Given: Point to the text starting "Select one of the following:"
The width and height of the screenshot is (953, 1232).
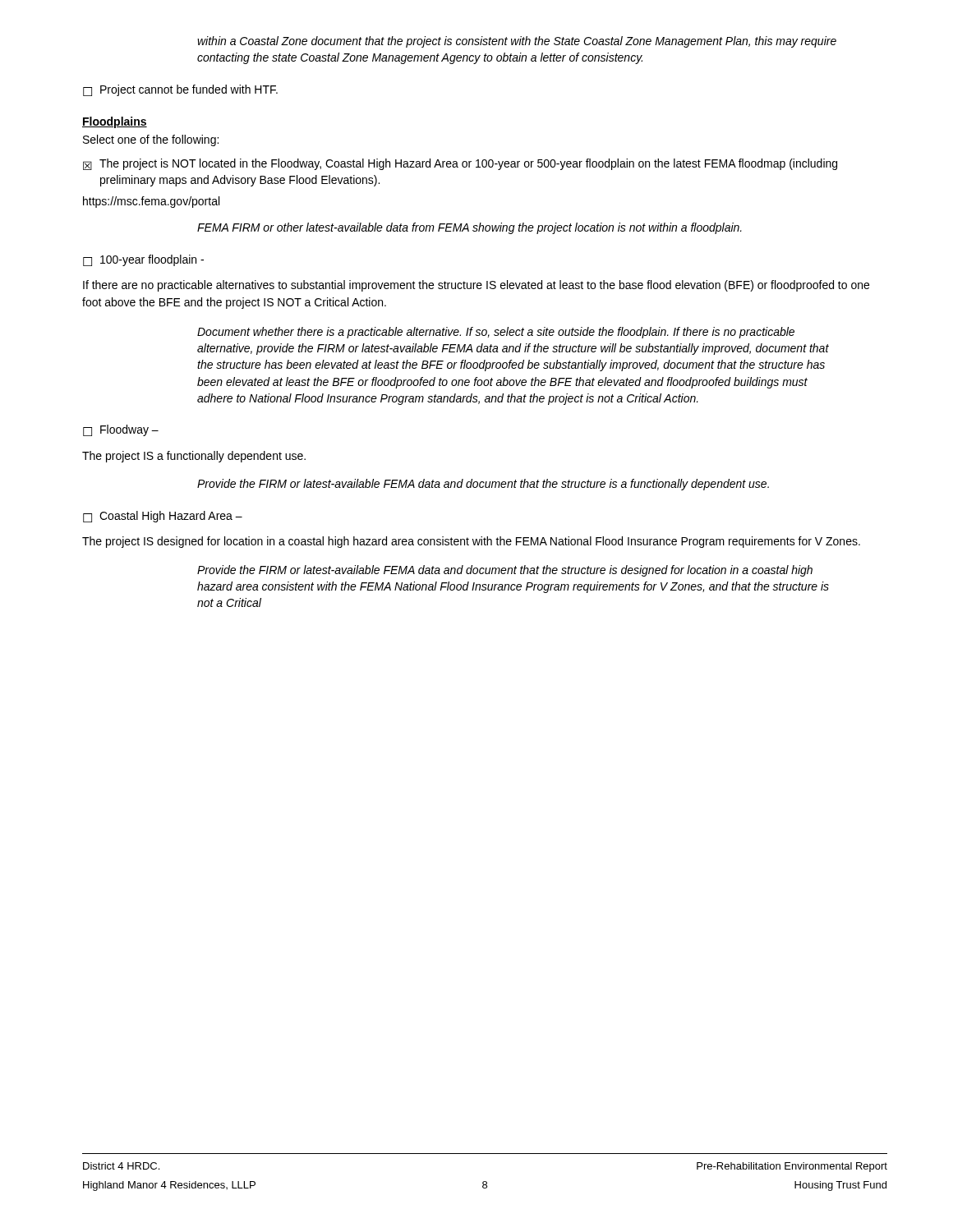Looking at the screenshot, I should tap(151, 140).
